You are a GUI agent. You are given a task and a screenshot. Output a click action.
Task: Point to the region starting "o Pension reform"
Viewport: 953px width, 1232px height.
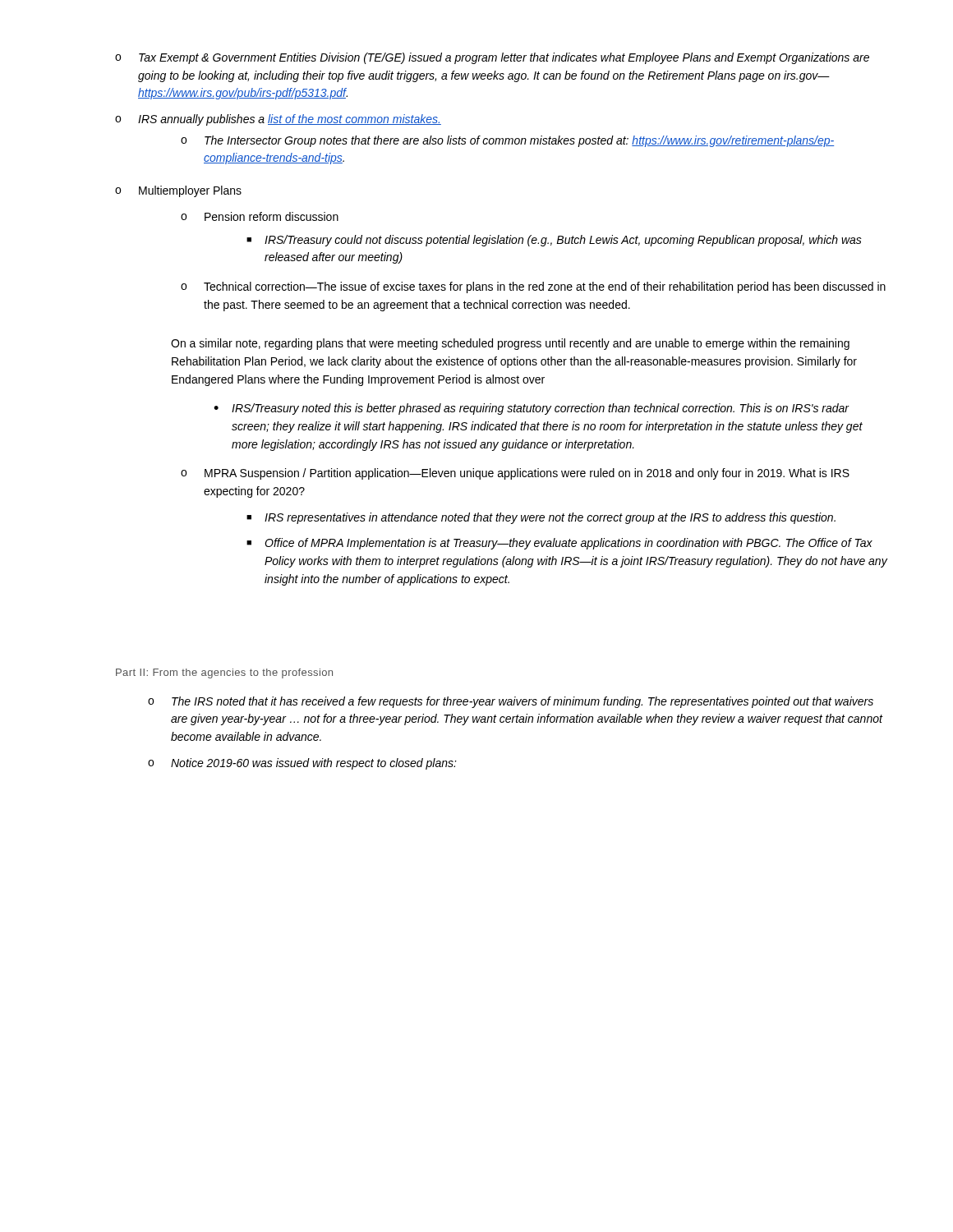(260, 216)
